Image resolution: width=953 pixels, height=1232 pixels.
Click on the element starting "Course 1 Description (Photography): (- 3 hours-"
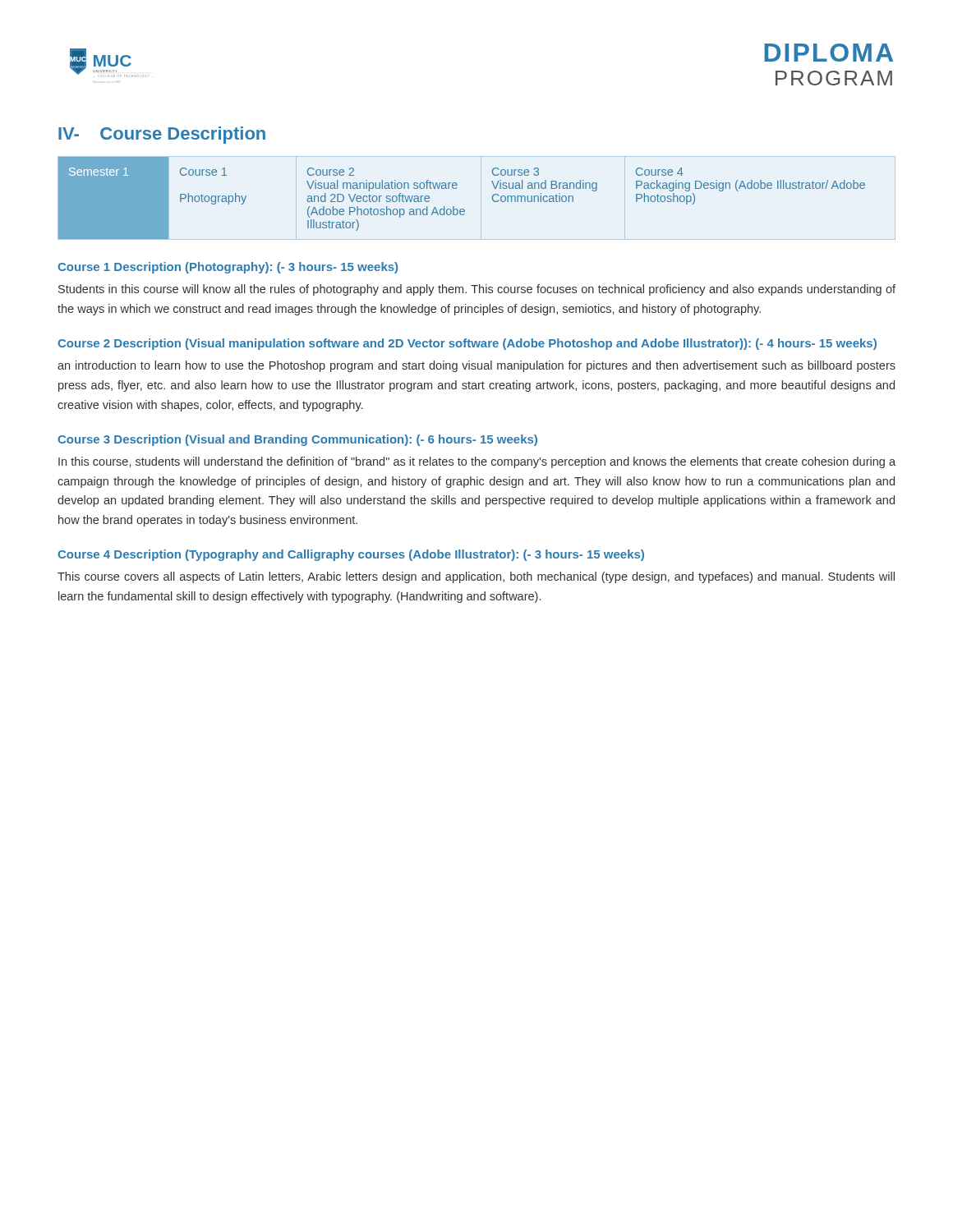pos(228,267)
